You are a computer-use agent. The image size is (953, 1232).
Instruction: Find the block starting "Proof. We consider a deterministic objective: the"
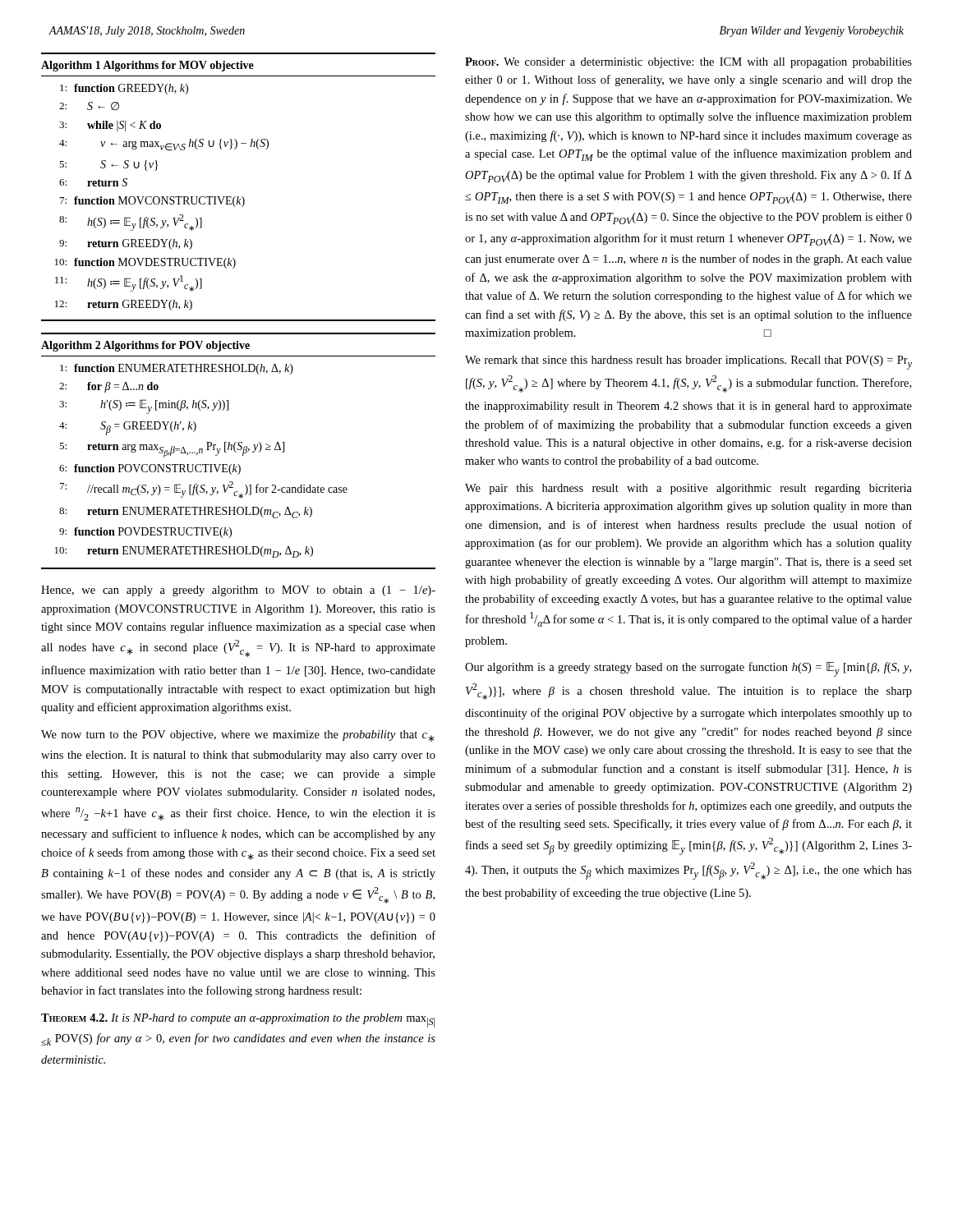(x=688, y=197)
